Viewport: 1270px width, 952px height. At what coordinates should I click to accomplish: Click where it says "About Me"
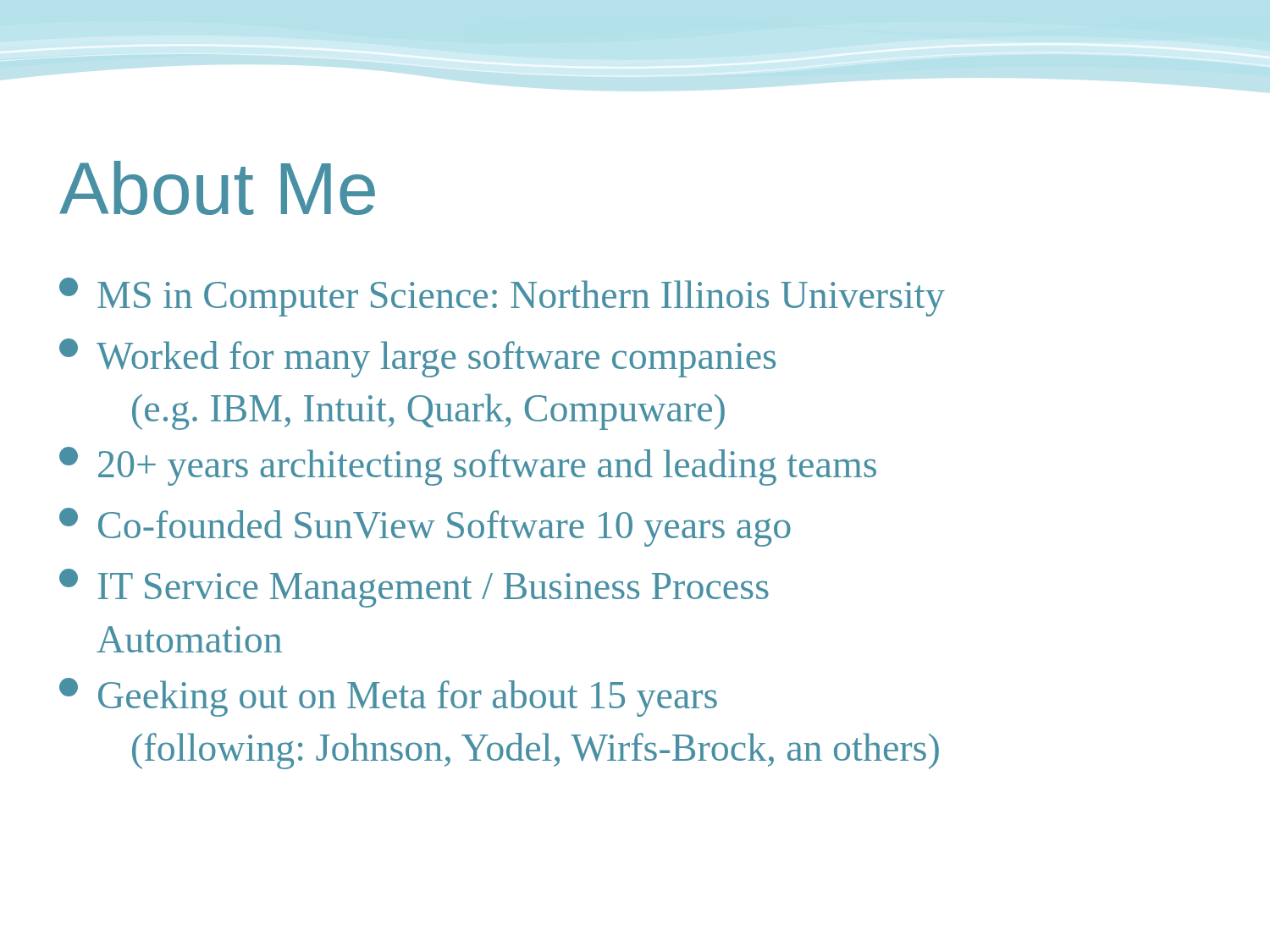click(219, 189)
